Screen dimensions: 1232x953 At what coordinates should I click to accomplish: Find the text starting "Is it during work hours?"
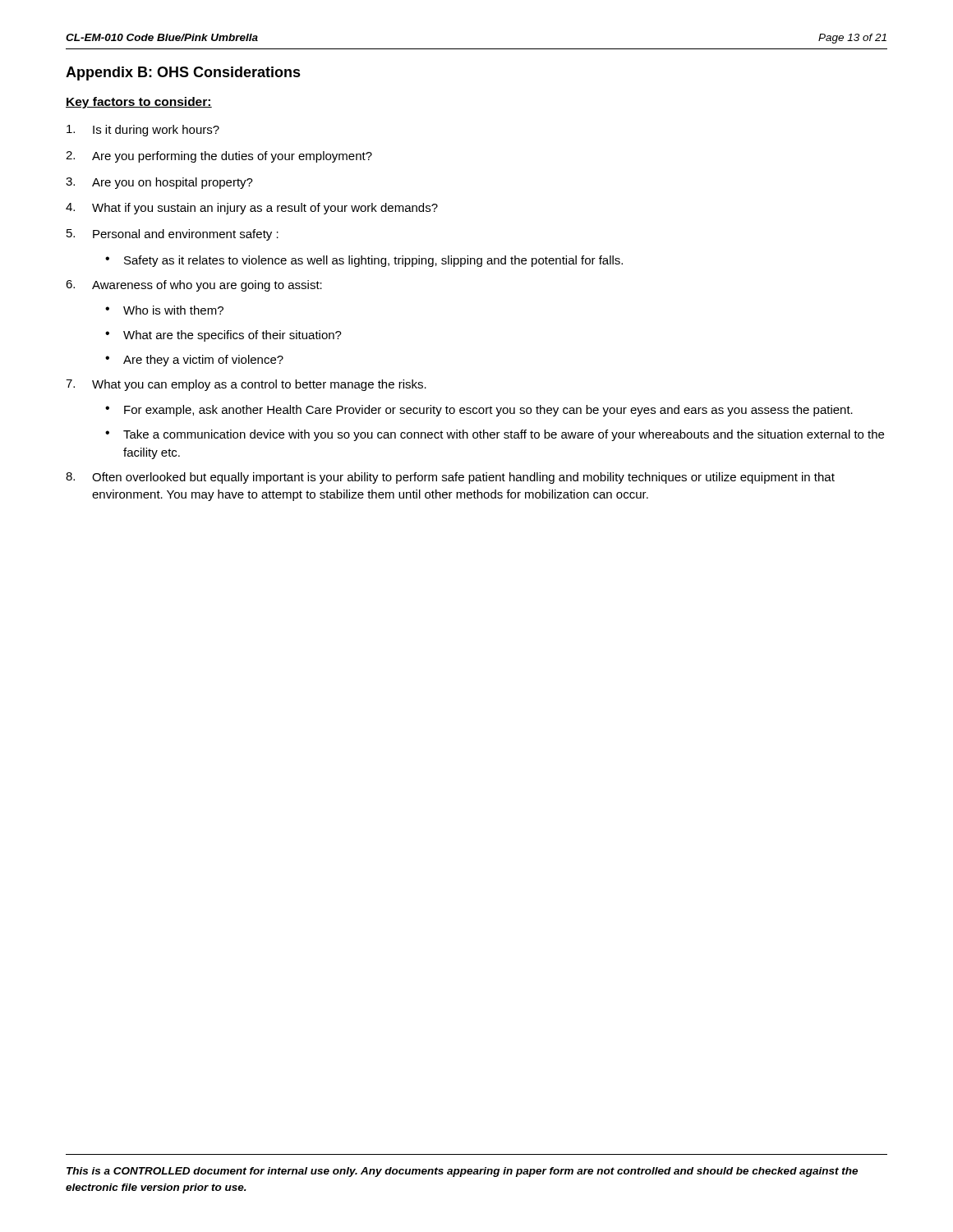tap(143, 130)
